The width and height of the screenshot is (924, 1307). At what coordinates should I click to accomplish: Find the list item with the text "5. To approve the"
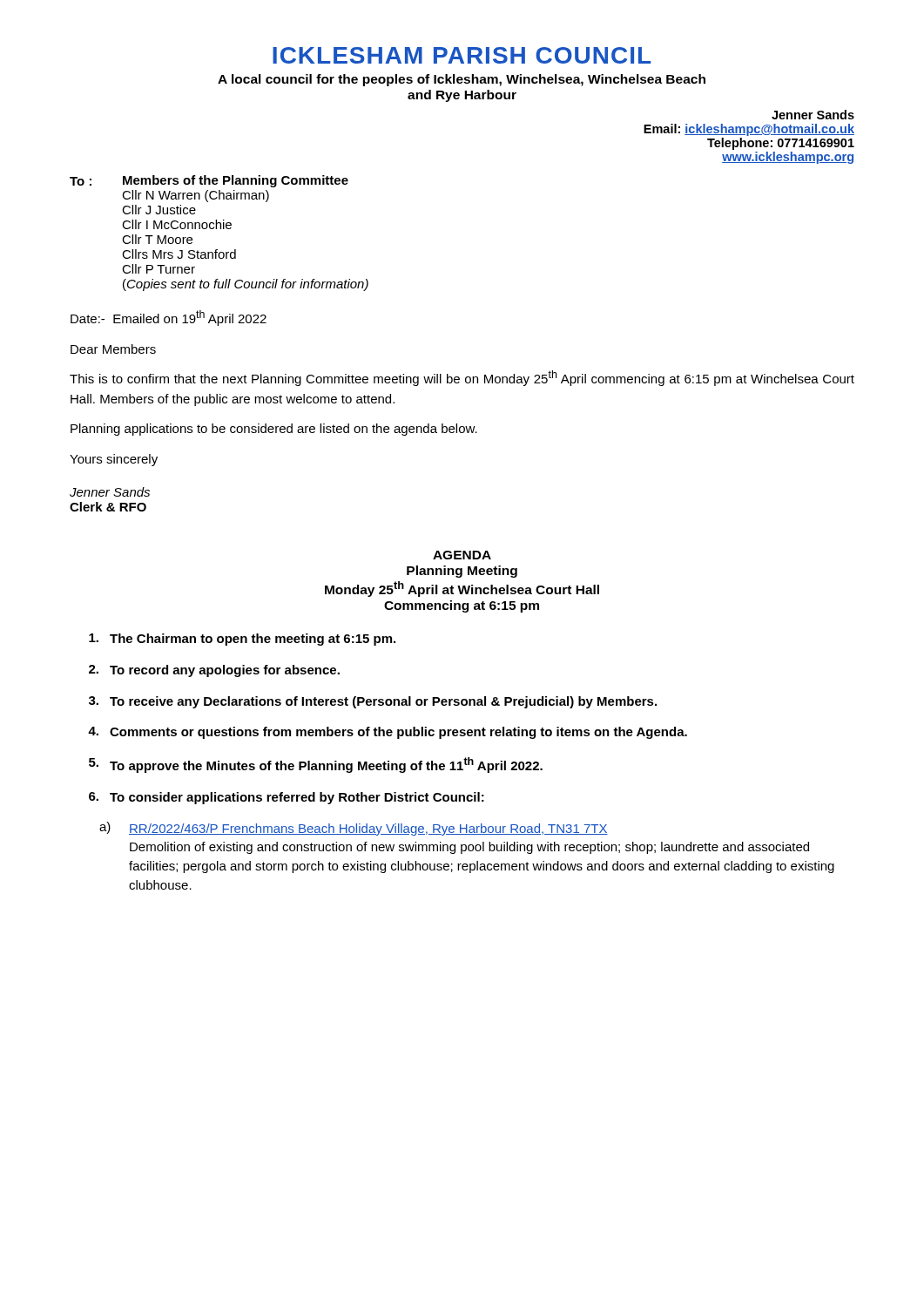pos(462,765)
